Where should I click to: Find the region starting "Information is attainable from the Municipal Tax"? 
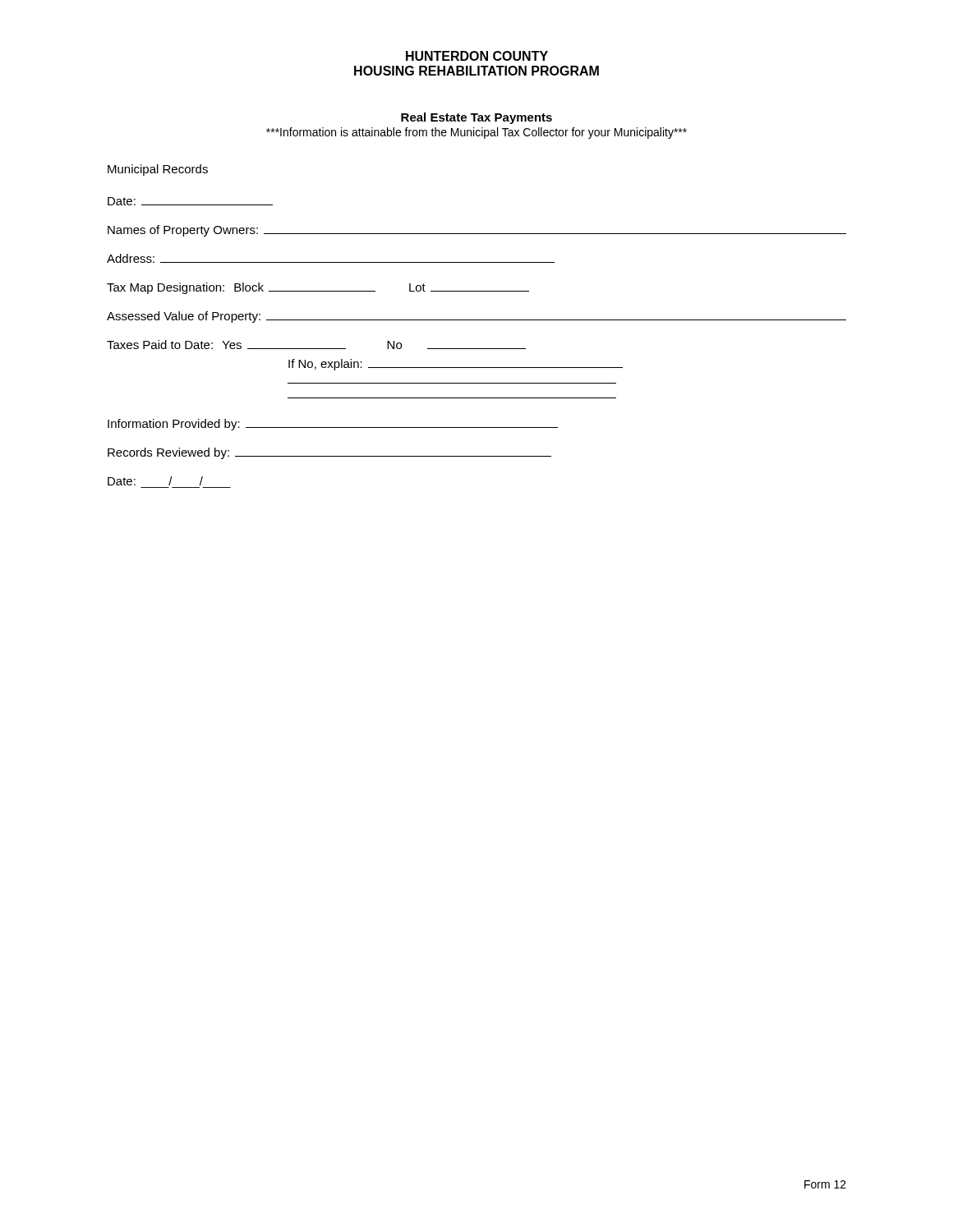[476, 132]
